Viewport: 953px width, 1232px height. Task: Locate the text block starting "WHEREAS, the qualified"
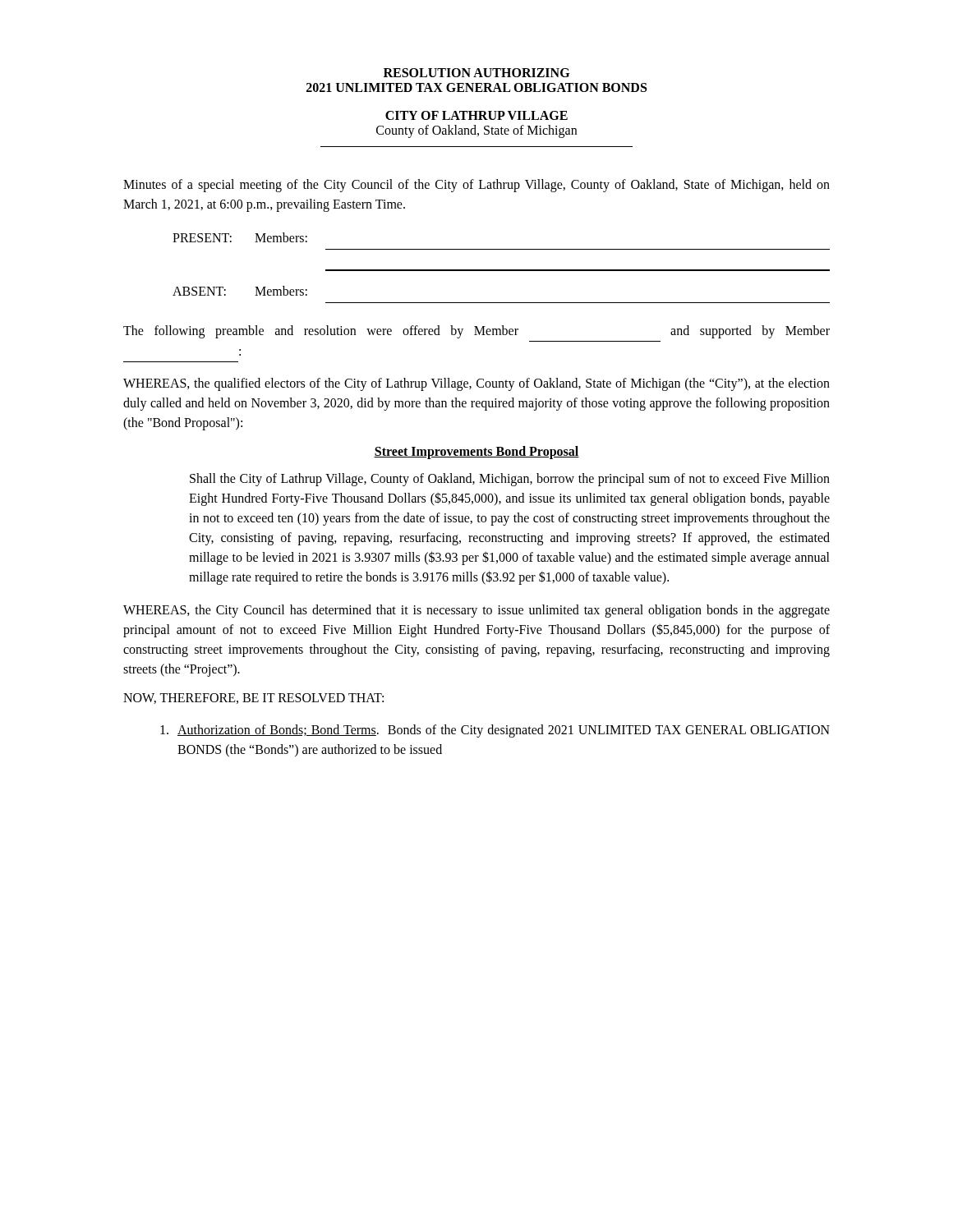476,403
